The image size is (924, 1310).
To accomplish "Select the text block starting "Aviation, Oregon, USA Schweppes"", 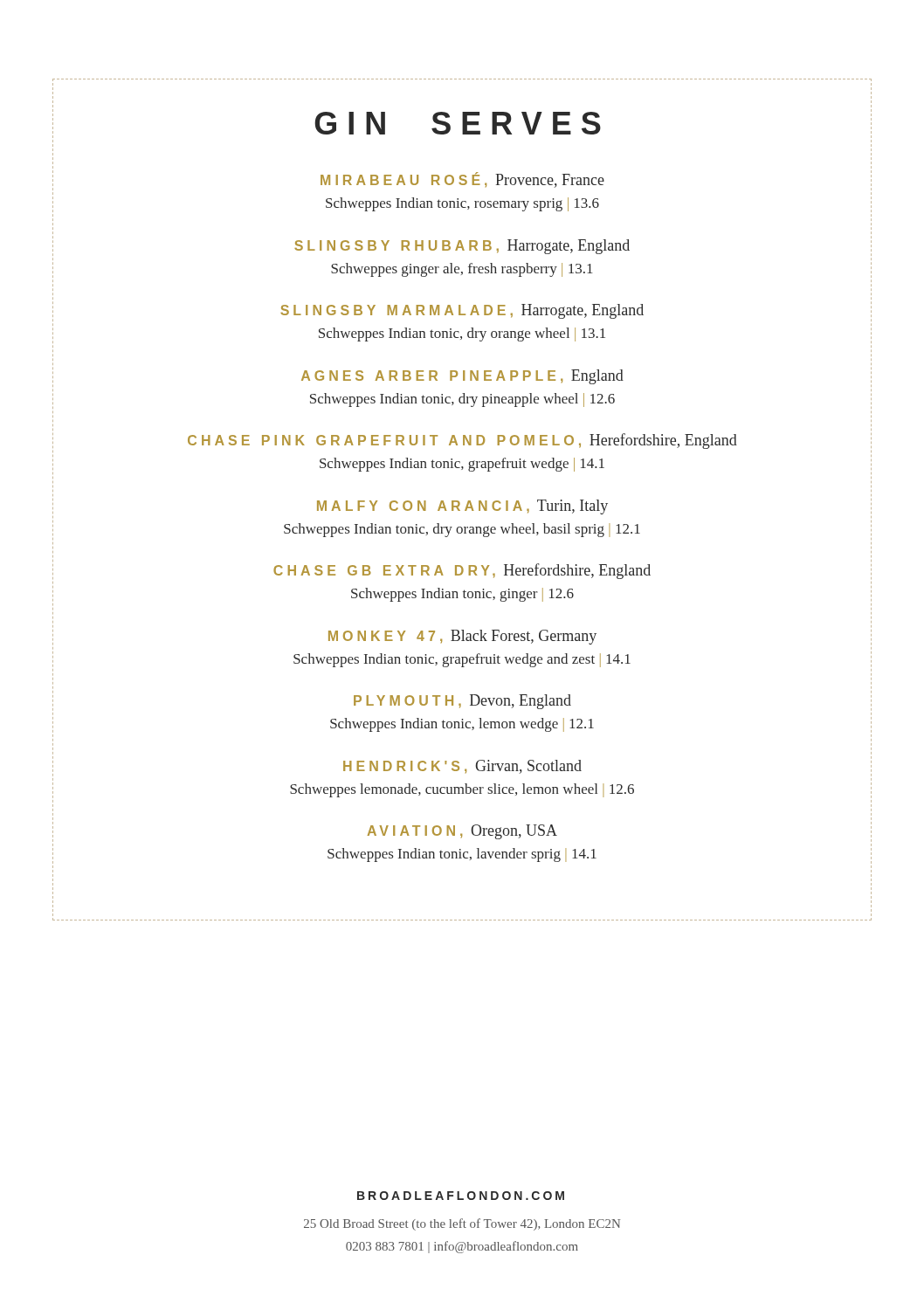I will (462, 842).
